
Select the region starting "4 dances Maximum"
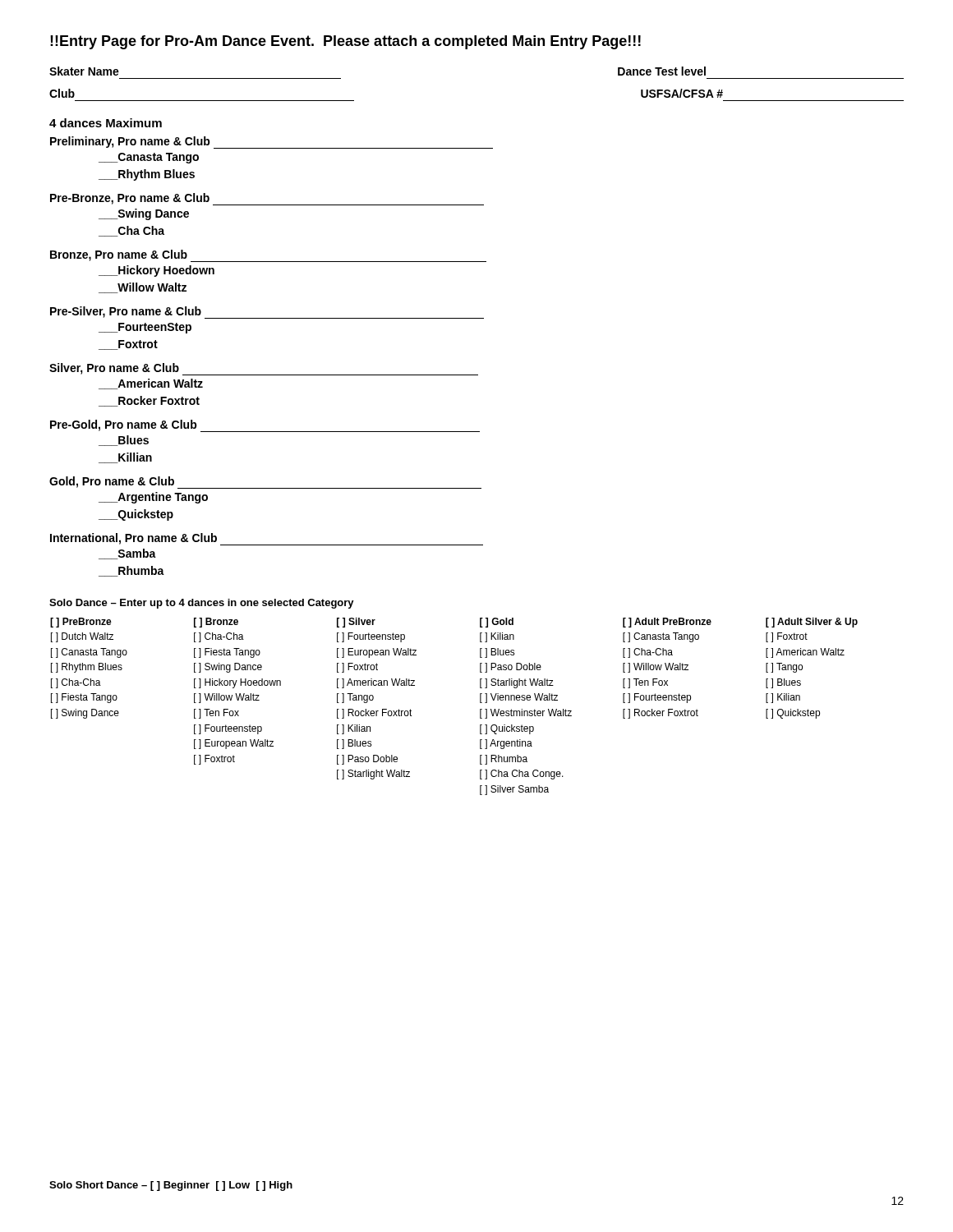point(106,123)
